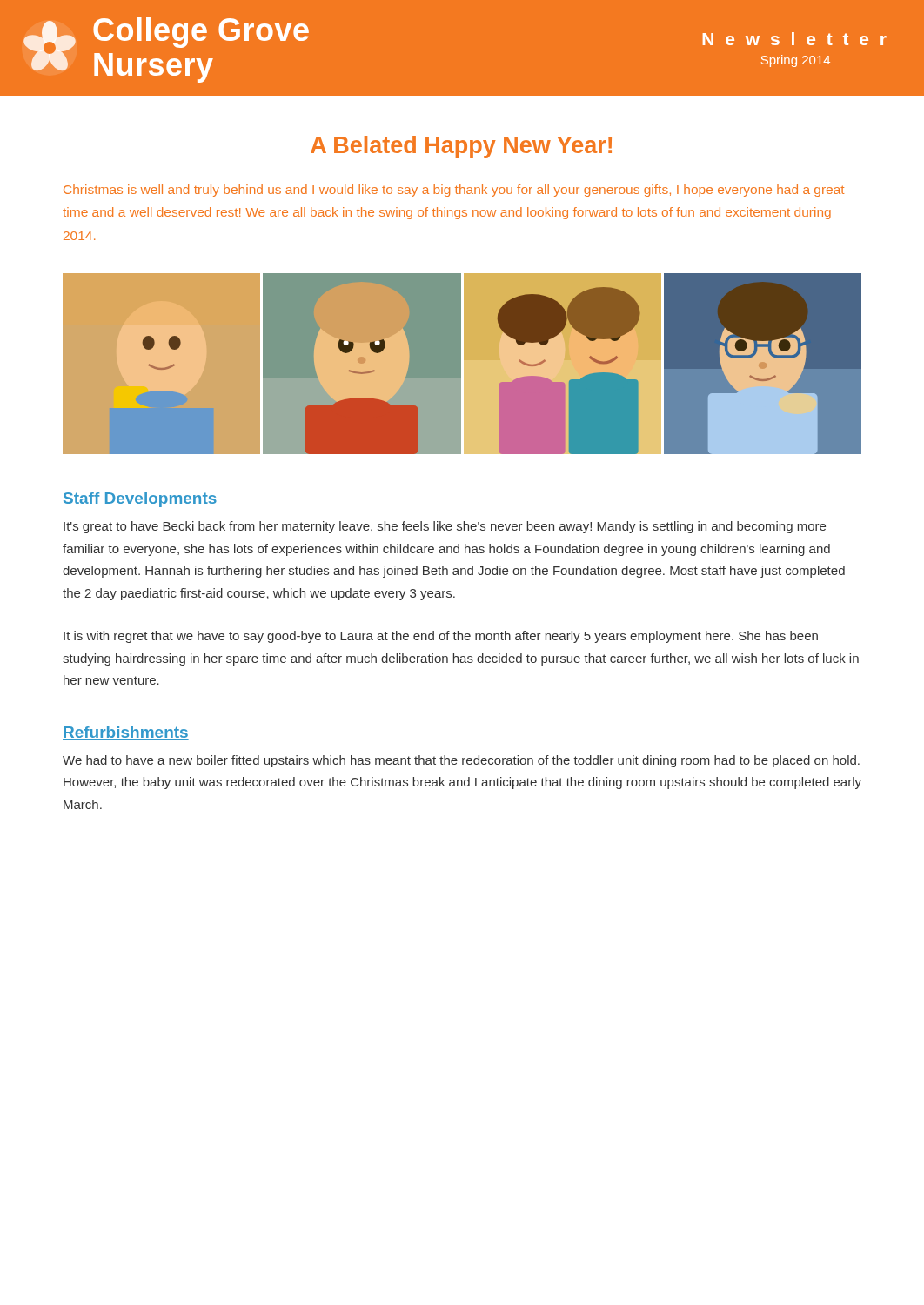This screenshot has width=924, height=1305.
Task: Click on the text block with the text "It's great to have Becki back from"
Action: pyautogui.click(x=454, y=559)
